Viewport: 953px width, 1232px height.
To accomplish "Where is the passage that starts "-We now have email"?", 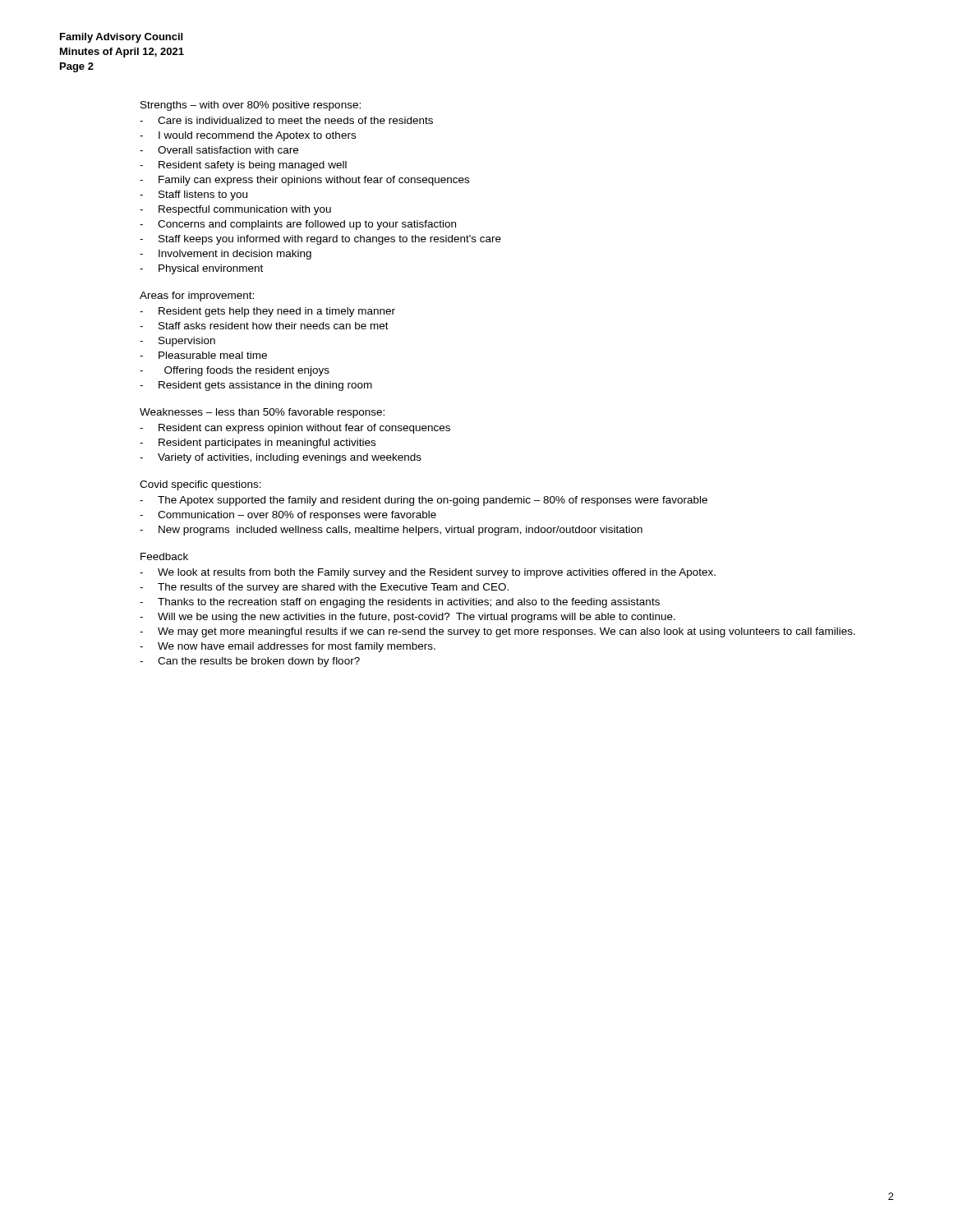I will [517, 646].
